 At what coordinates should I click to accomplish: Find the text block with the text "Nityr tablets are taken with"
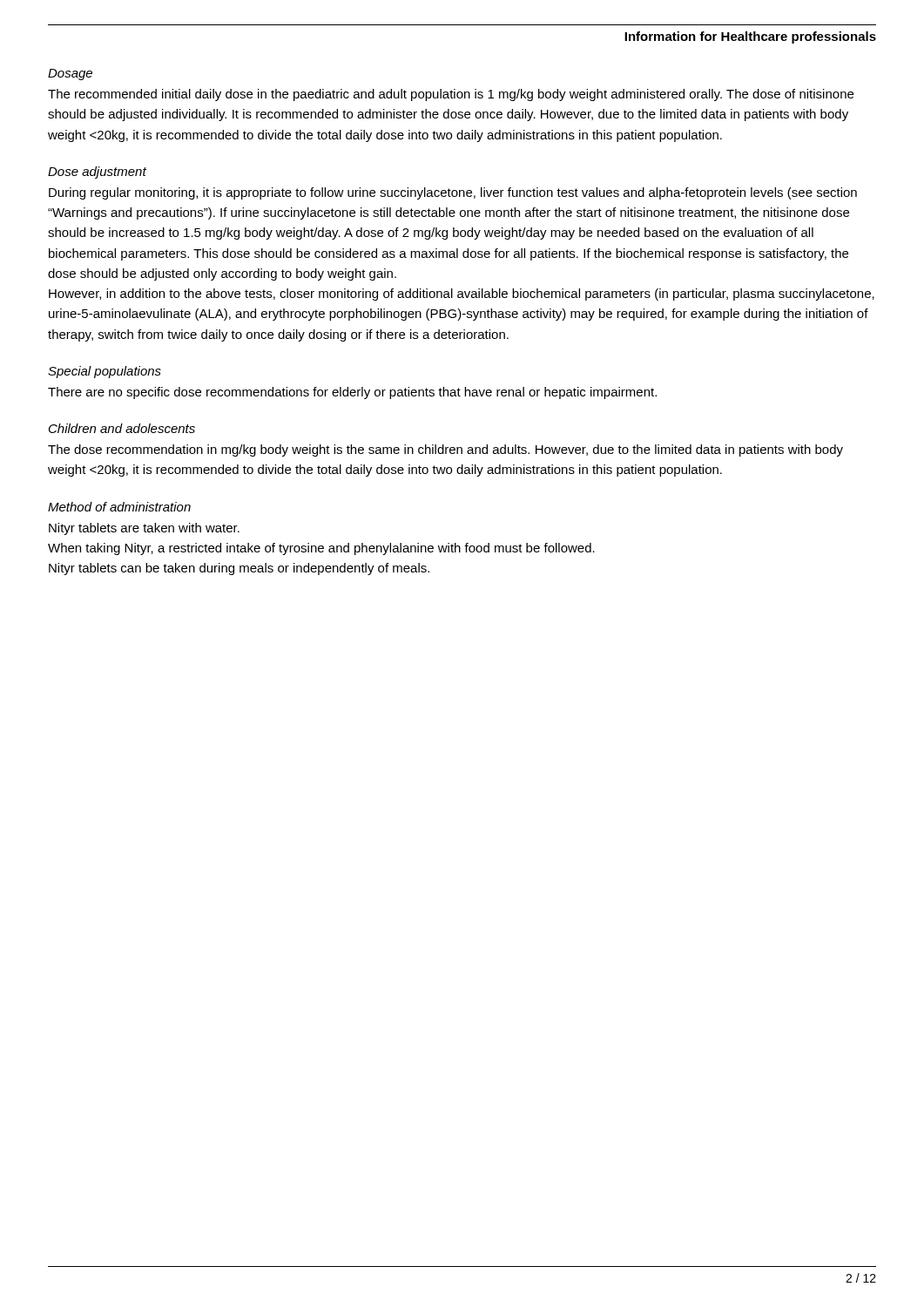(144, 527)
